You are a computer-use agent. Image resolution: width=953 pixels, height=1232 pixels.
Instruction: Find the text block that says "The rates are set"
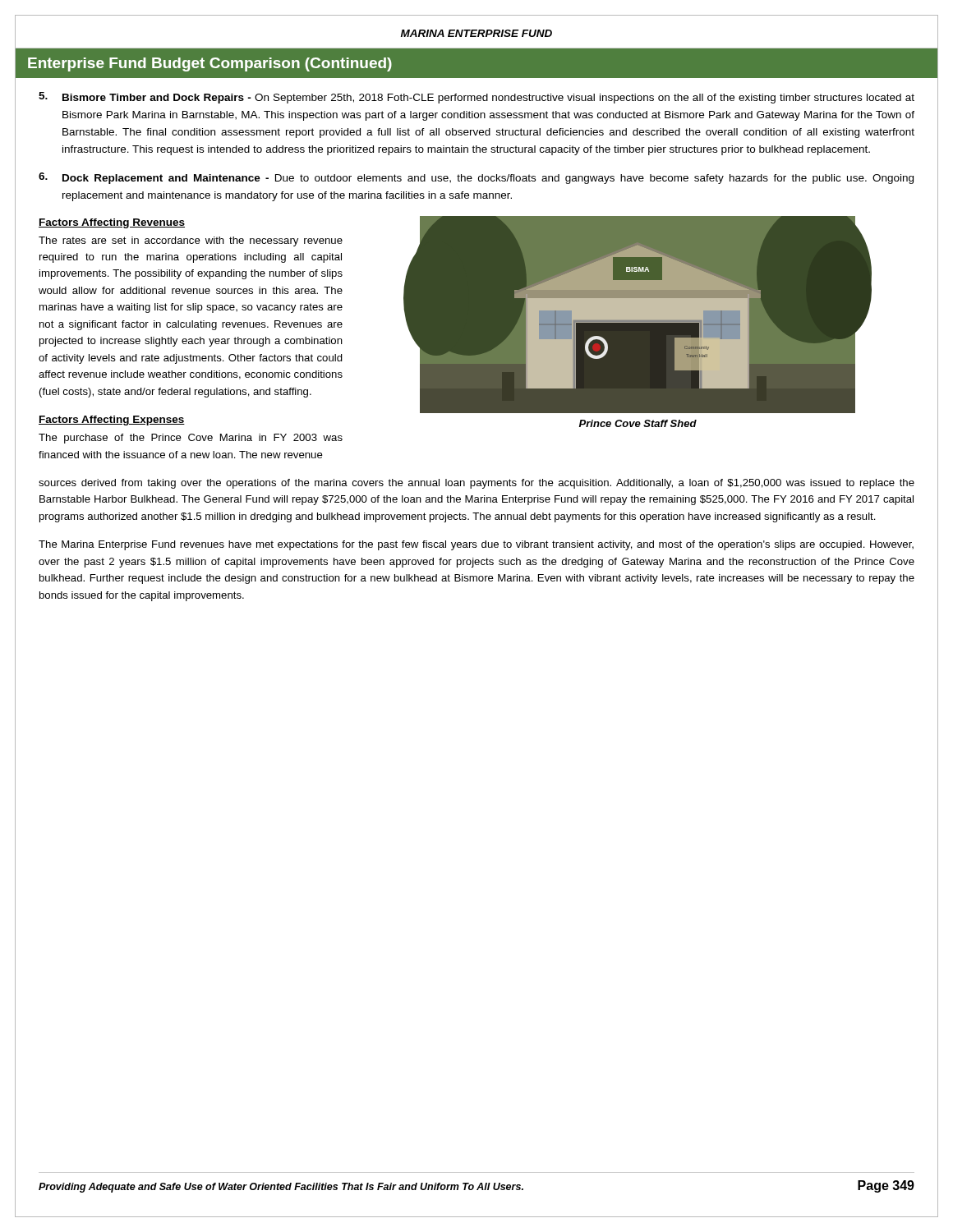click(x=191, y=315)
